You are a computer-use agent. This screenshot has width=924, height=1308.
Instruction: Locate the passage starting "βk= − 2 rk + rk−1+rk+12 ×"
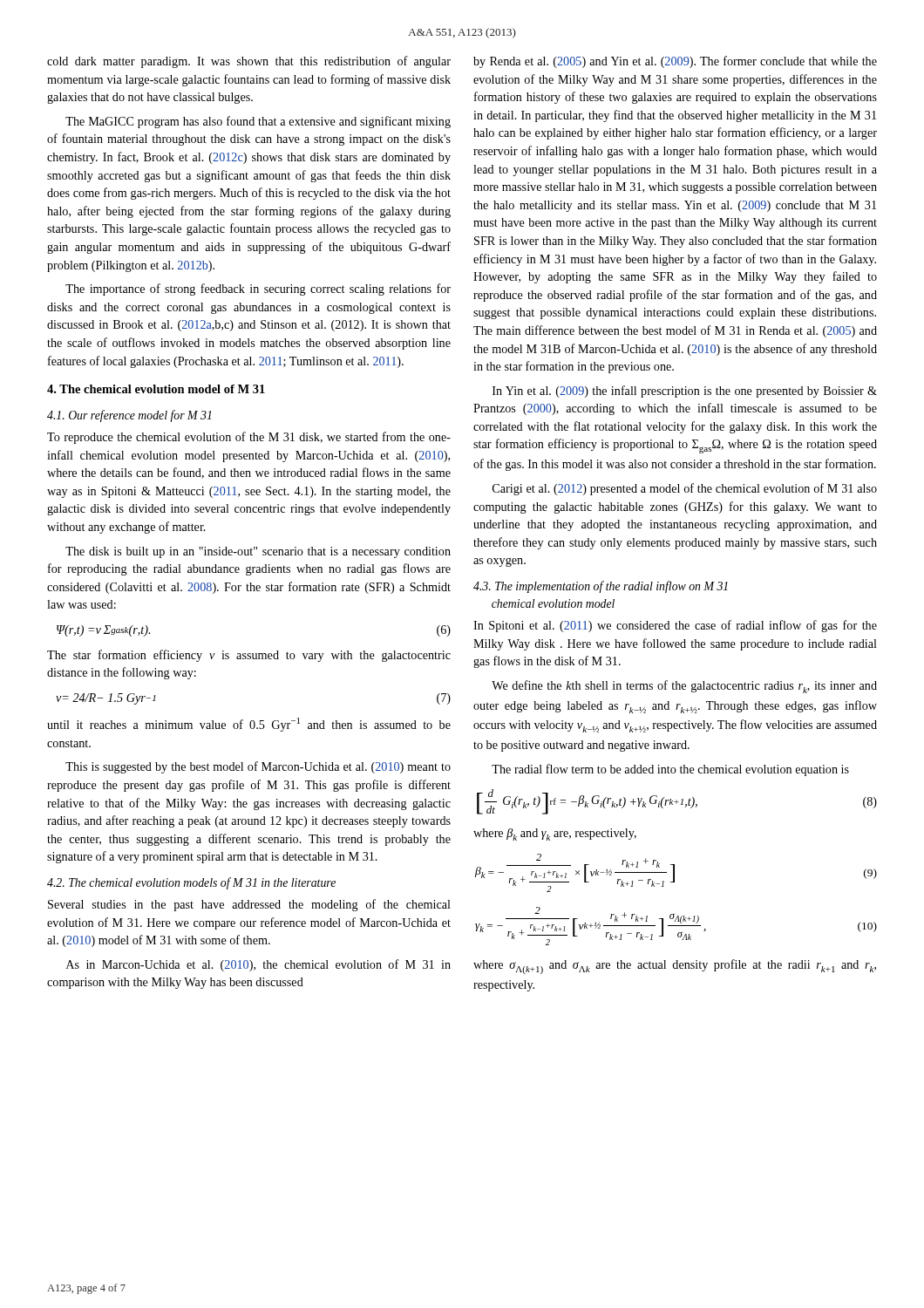(675, 899)
